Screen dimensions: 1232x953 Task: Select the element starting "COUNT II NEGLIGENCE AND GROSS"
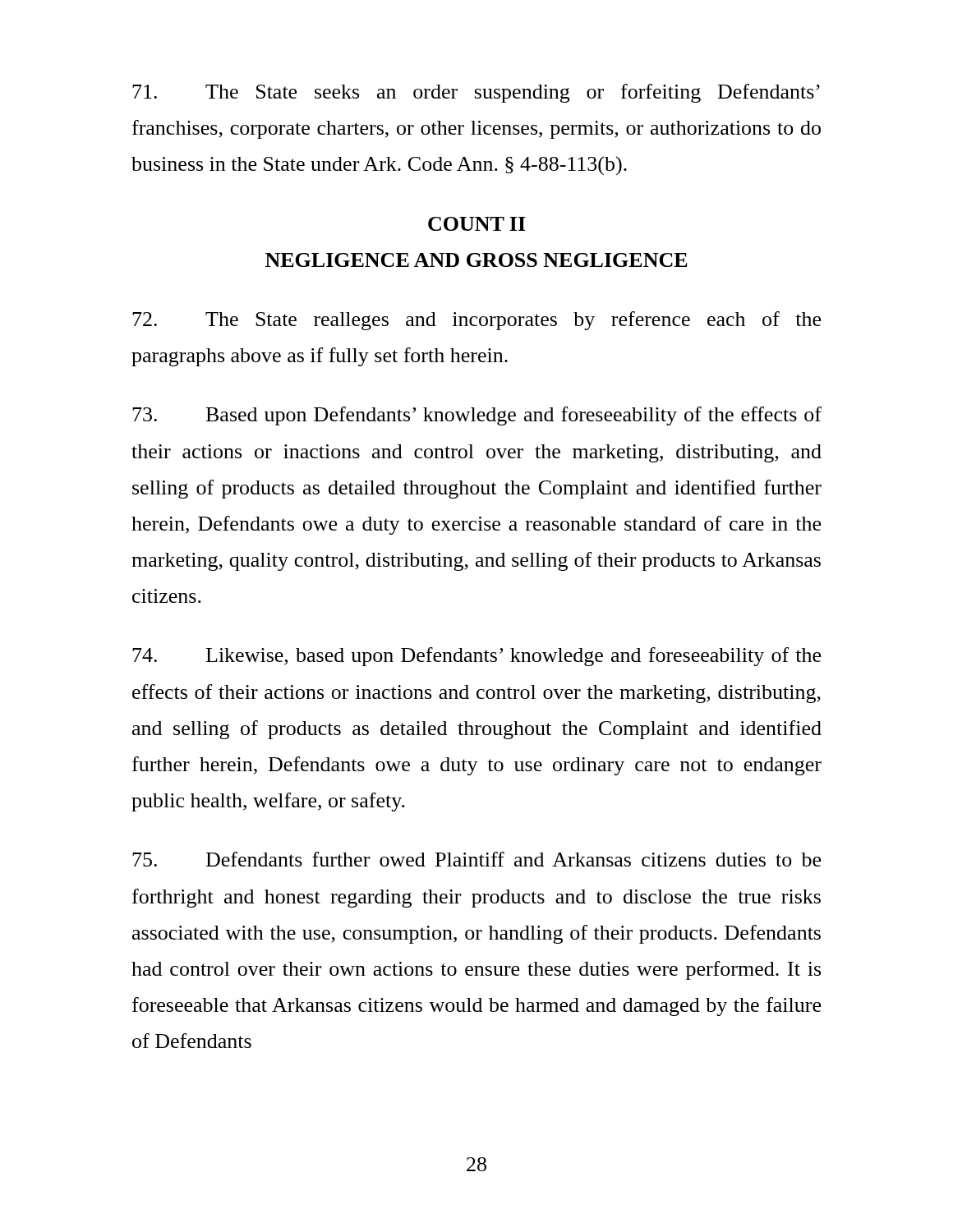click(x=476, y=242)
